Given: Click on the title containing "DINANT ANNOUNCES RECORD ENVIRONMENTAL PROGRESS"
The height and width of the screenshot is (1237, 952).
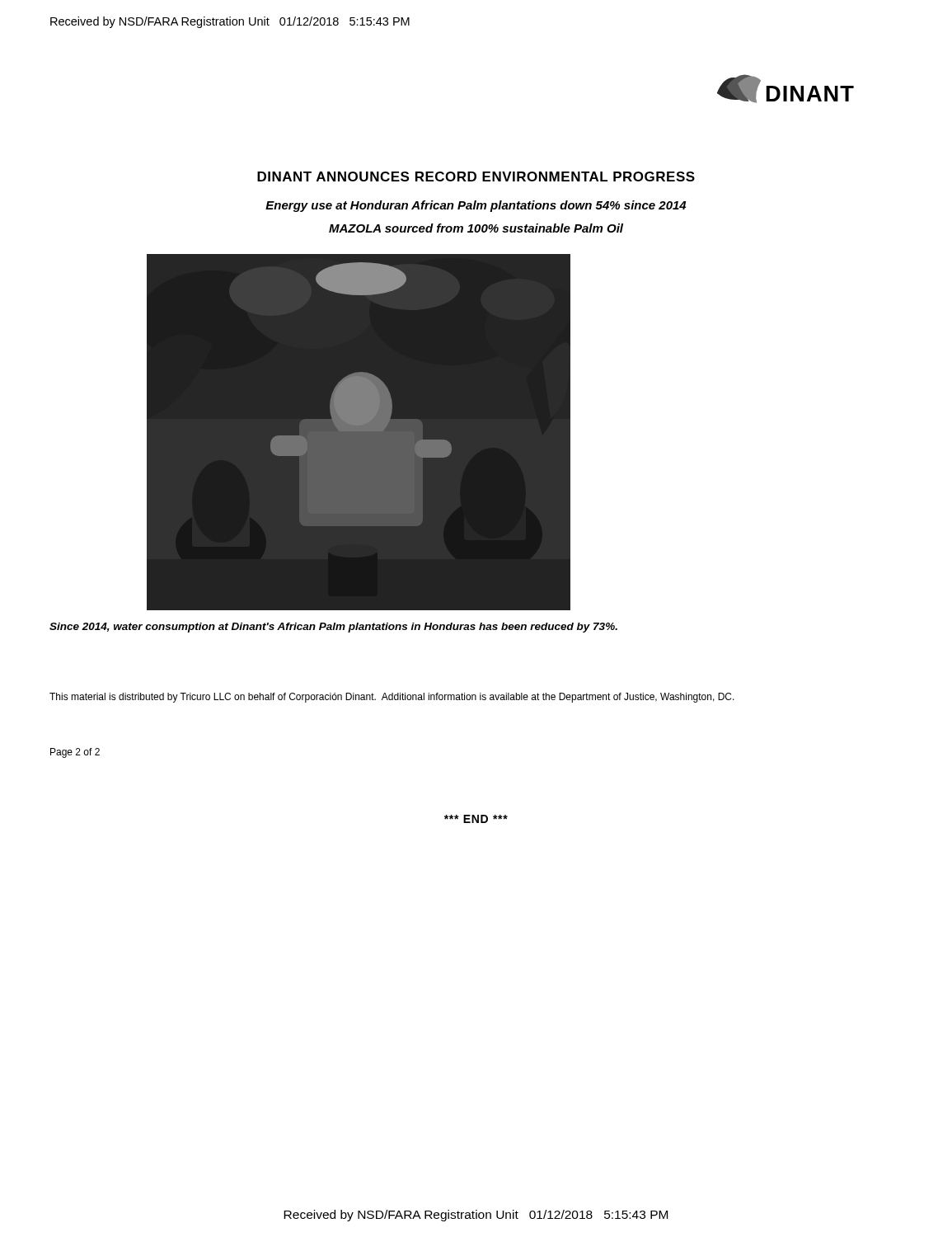Looking at the screenshot, I should click(476, 177).
